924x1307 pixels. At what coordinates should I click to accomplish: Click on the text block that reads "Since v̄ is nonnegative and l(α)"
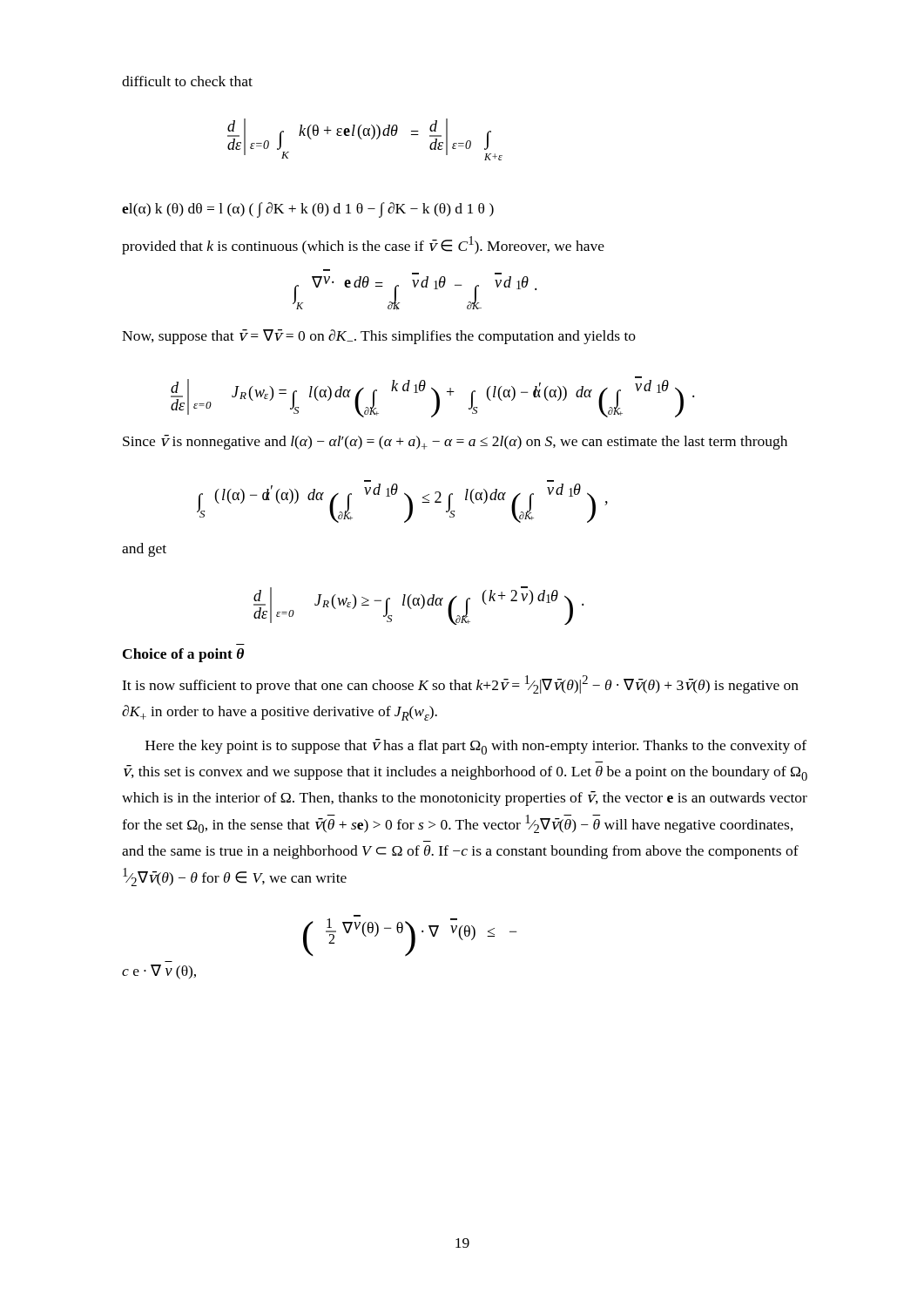(455, 443)
